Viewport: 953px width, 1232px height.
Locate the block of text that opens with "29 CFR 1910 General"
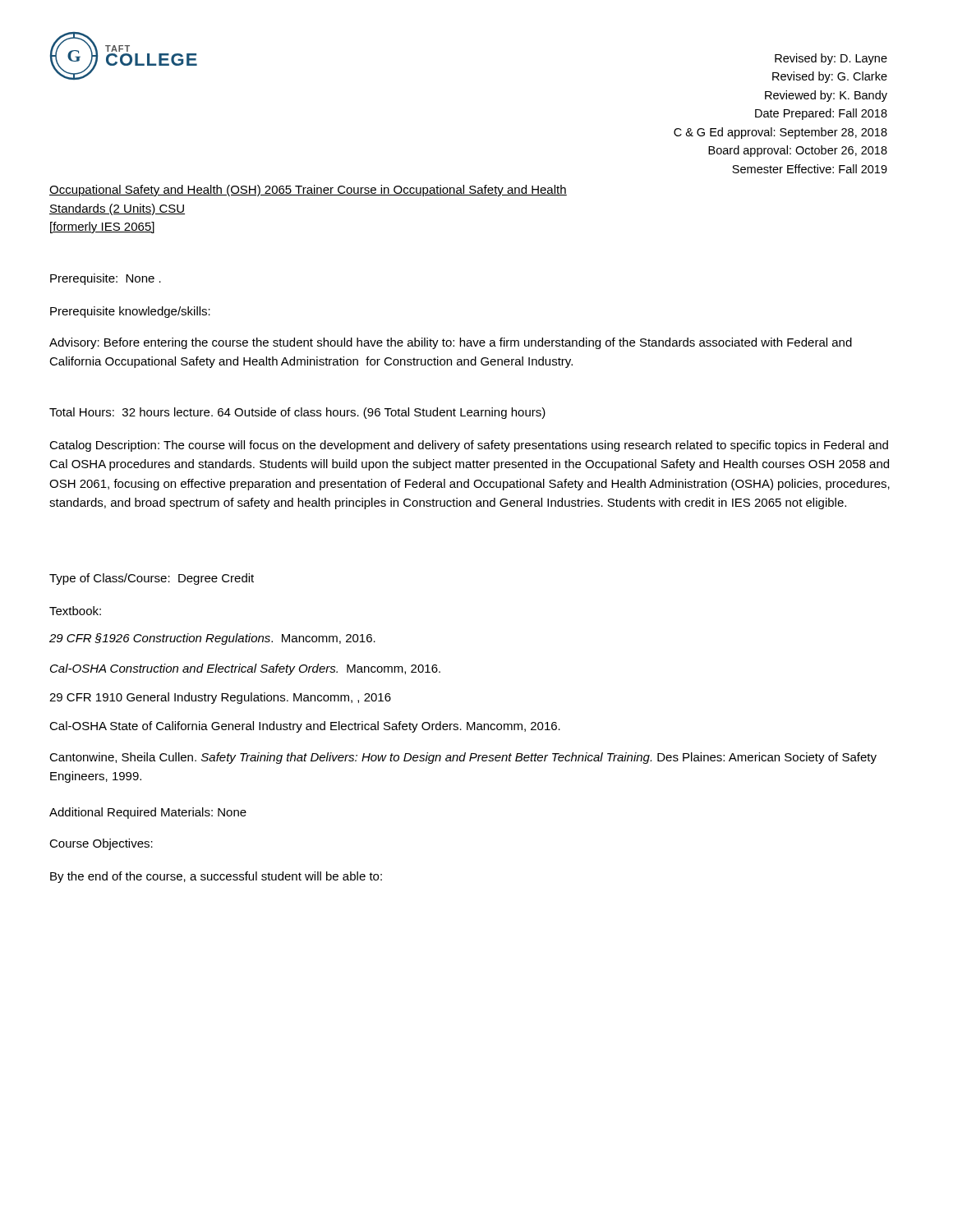click(220, 697)
